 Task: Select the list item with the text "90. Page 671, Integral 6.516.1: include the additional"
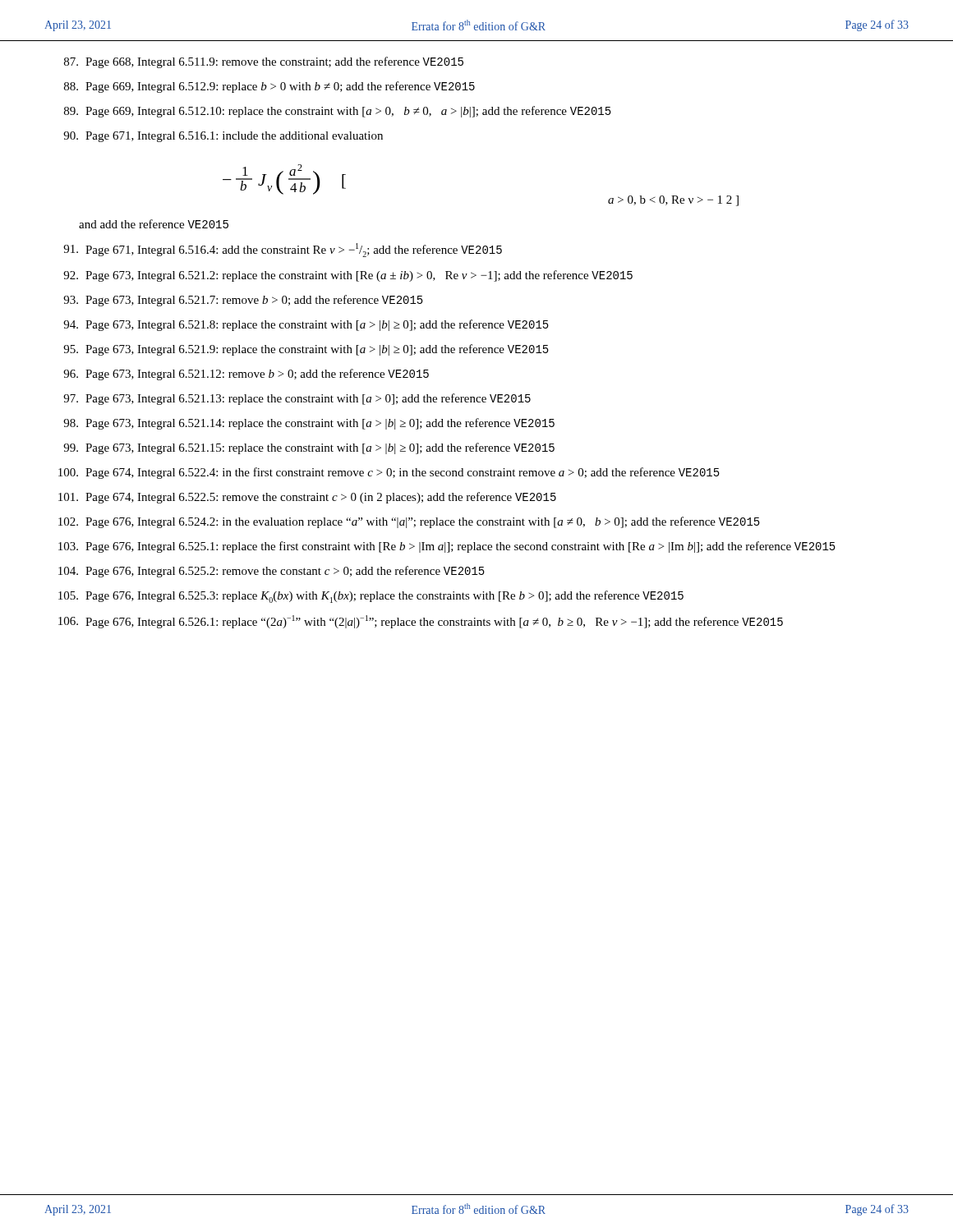(223, 137)
